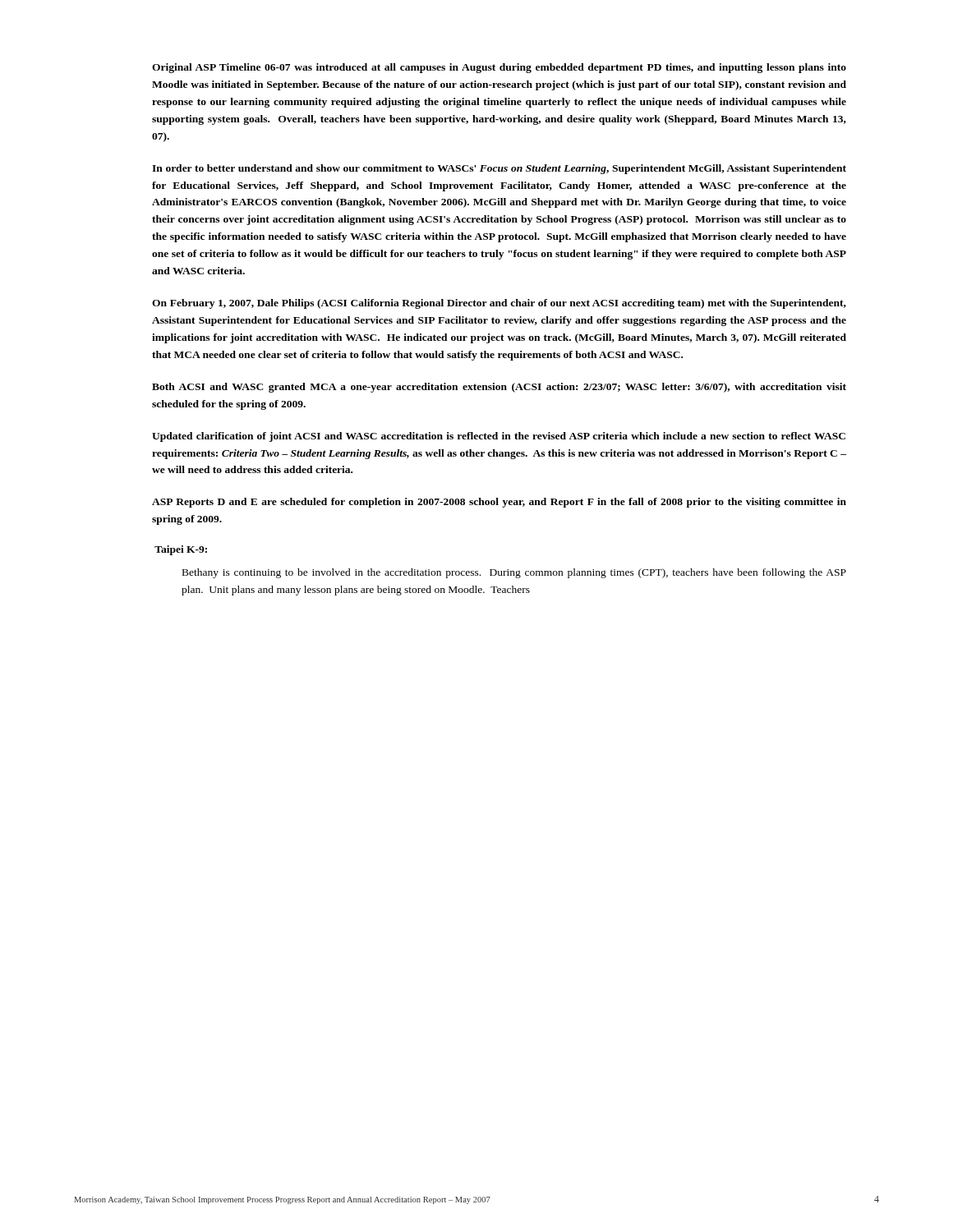The width and height of the screenshot is (953, 1232).
Task: Click the passage that begins "Original ASP Timeline 06-07 was introduced at all"
Action: click(x=499, y=101)
